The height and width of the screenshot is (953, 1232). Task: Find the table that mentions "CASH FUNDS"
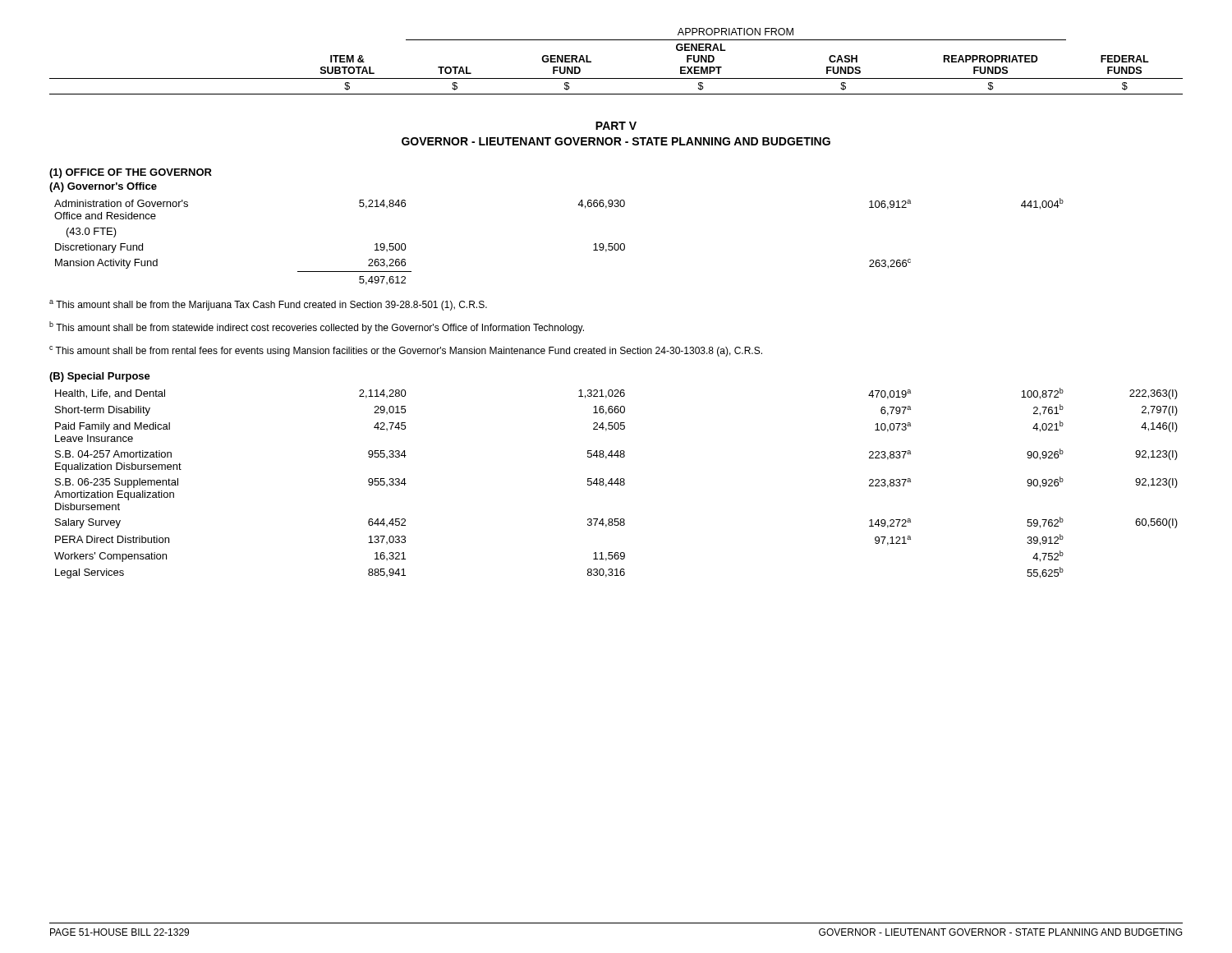tap(616, 60)
